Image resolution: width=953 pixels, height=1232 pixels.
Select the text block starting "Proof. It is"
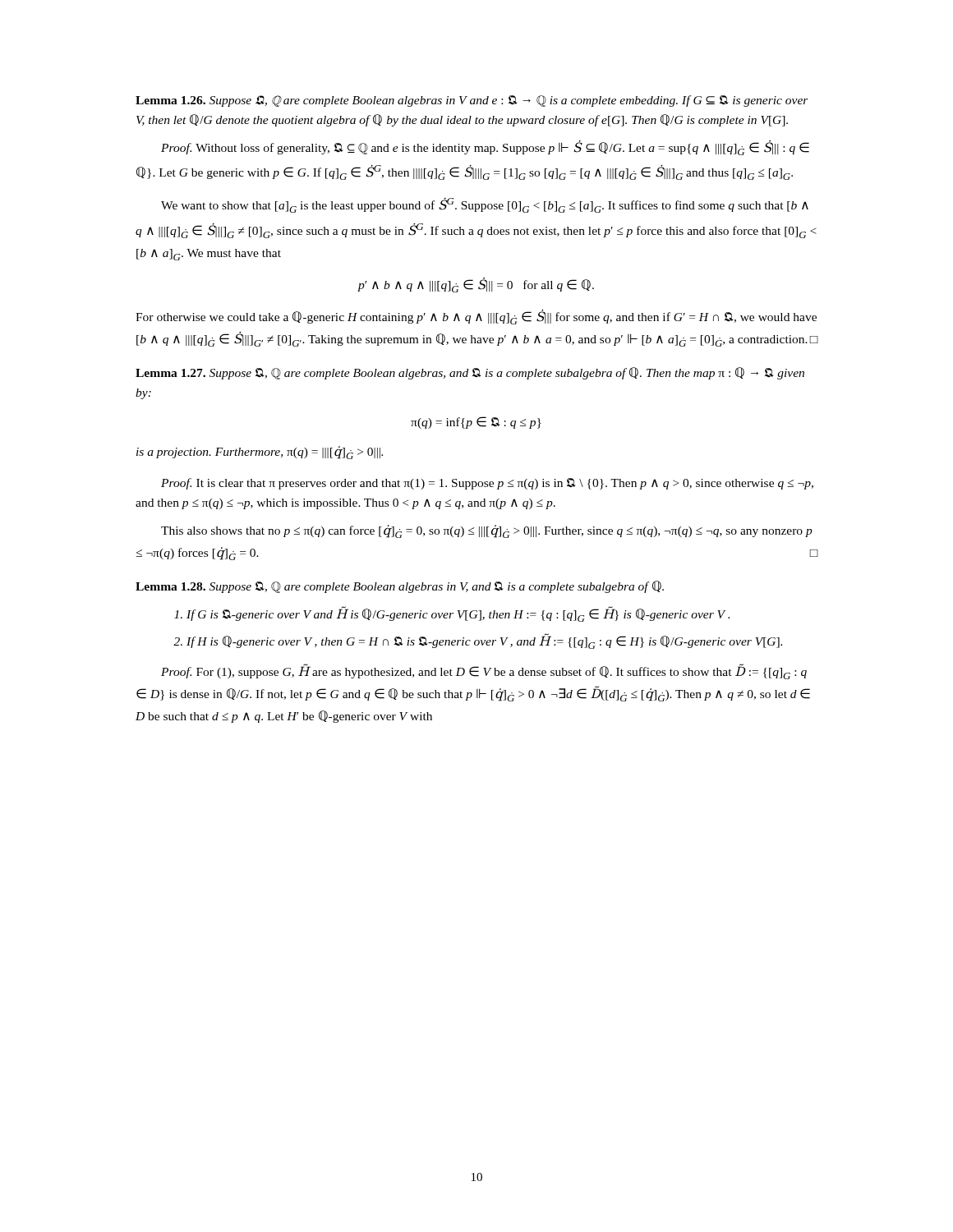[475, 492]
